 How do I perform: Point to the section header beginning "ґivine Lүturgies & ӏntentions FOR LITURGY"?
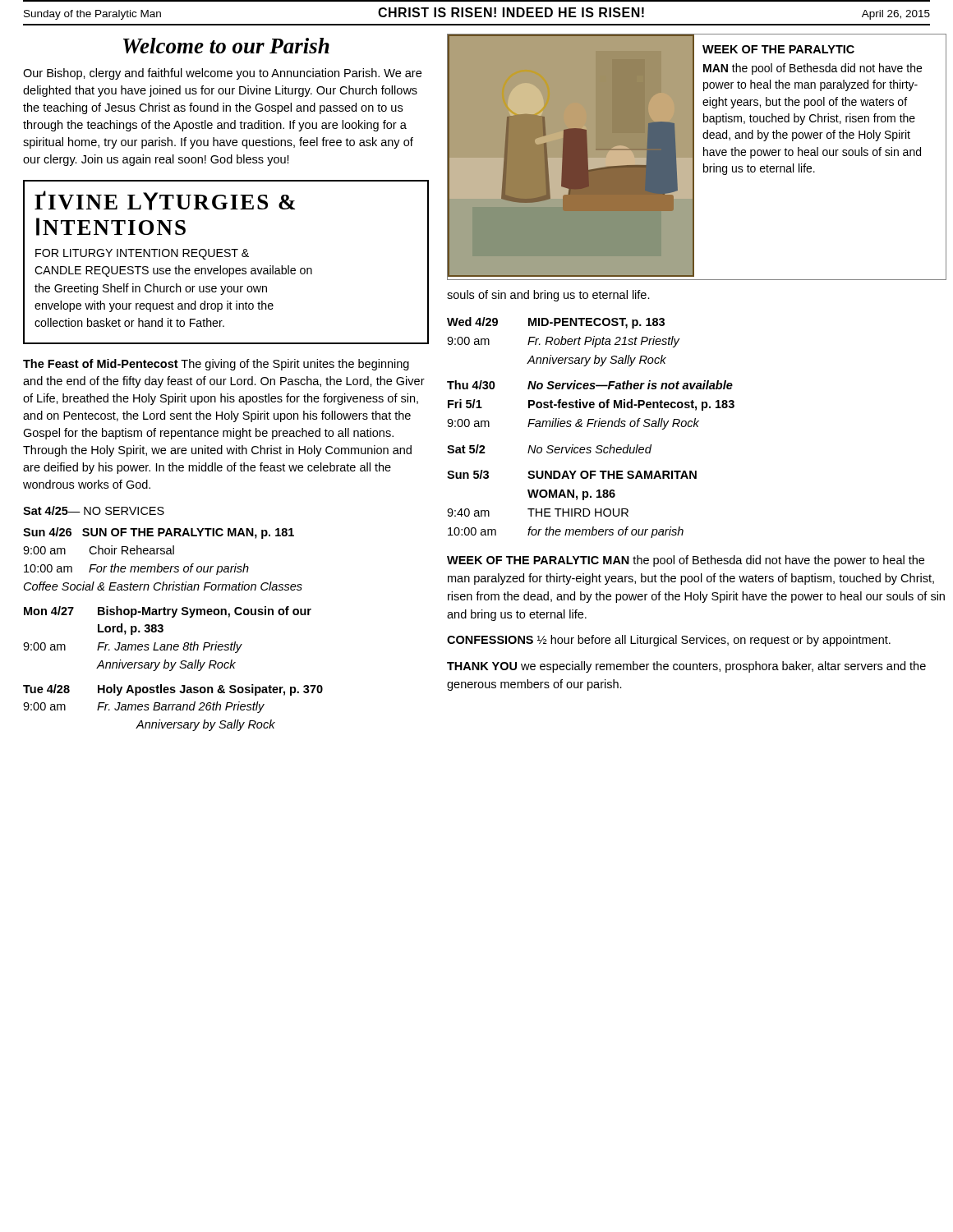(x=226, y=261)
